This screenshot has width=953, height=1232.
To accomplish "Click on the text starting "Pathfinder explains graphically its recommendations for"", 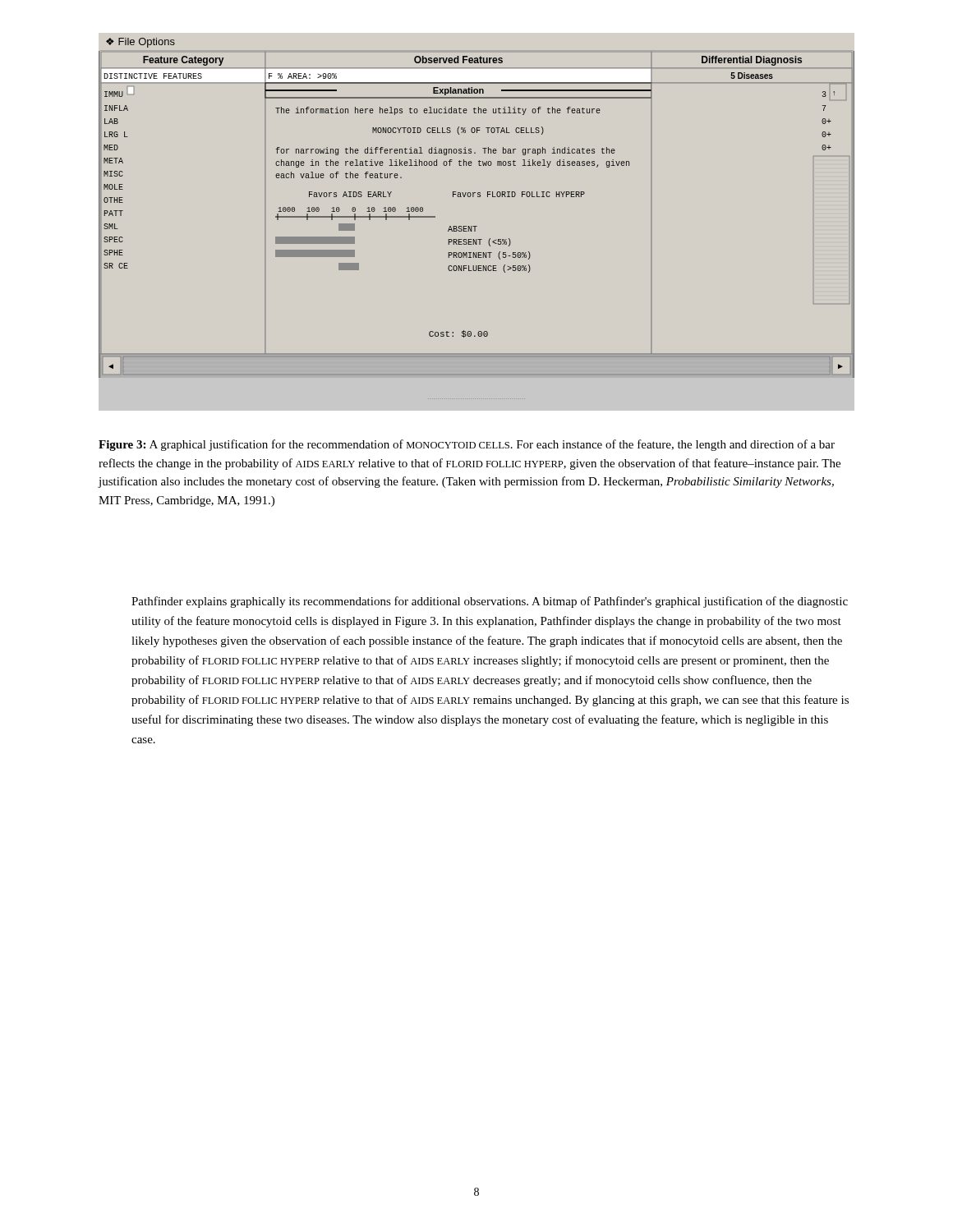I will coord(493,670).
